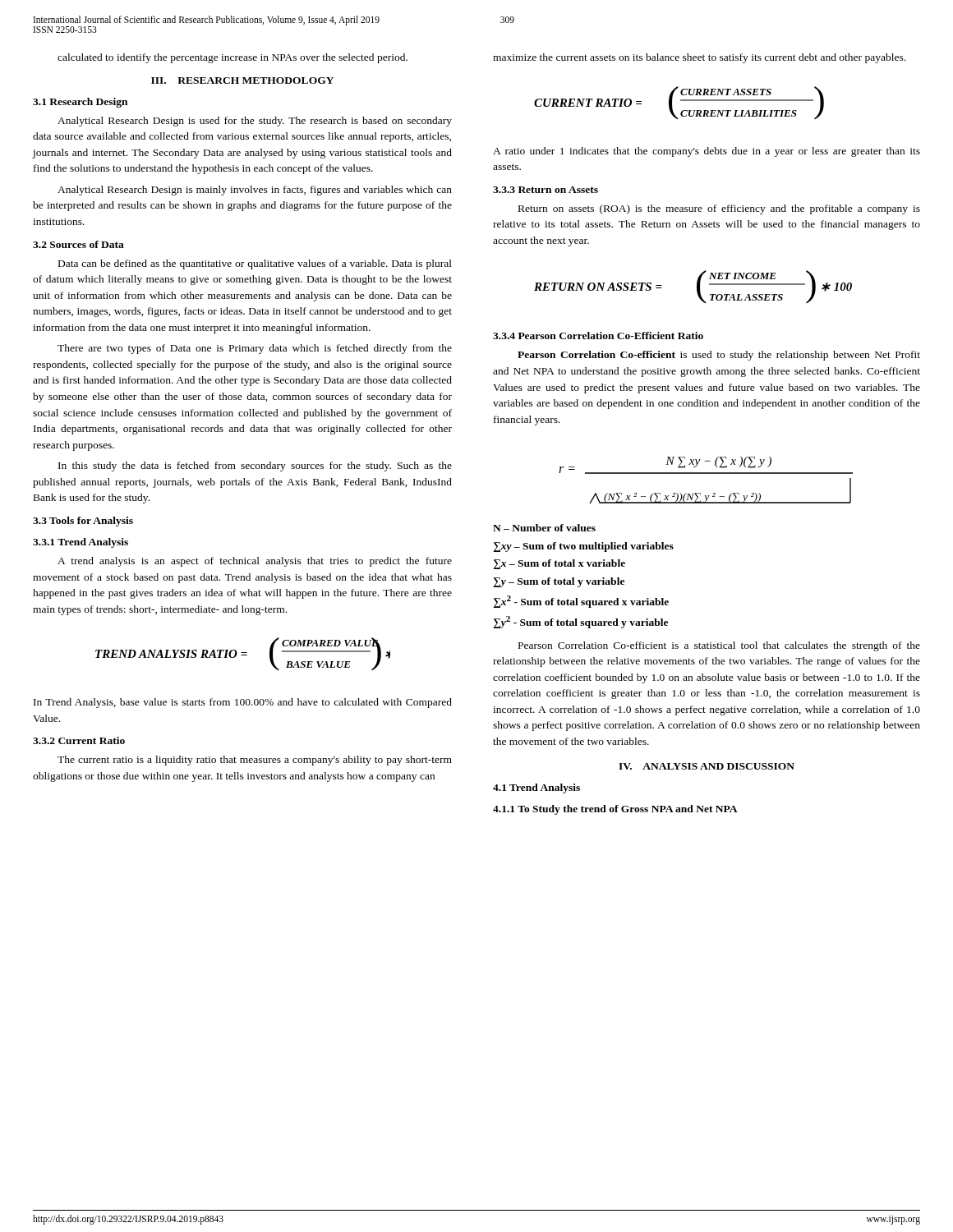The image size is (953, 1232).
Task: Where does it say "3.3.3 Return on Assets"?
Action: [x=545, y=189]
